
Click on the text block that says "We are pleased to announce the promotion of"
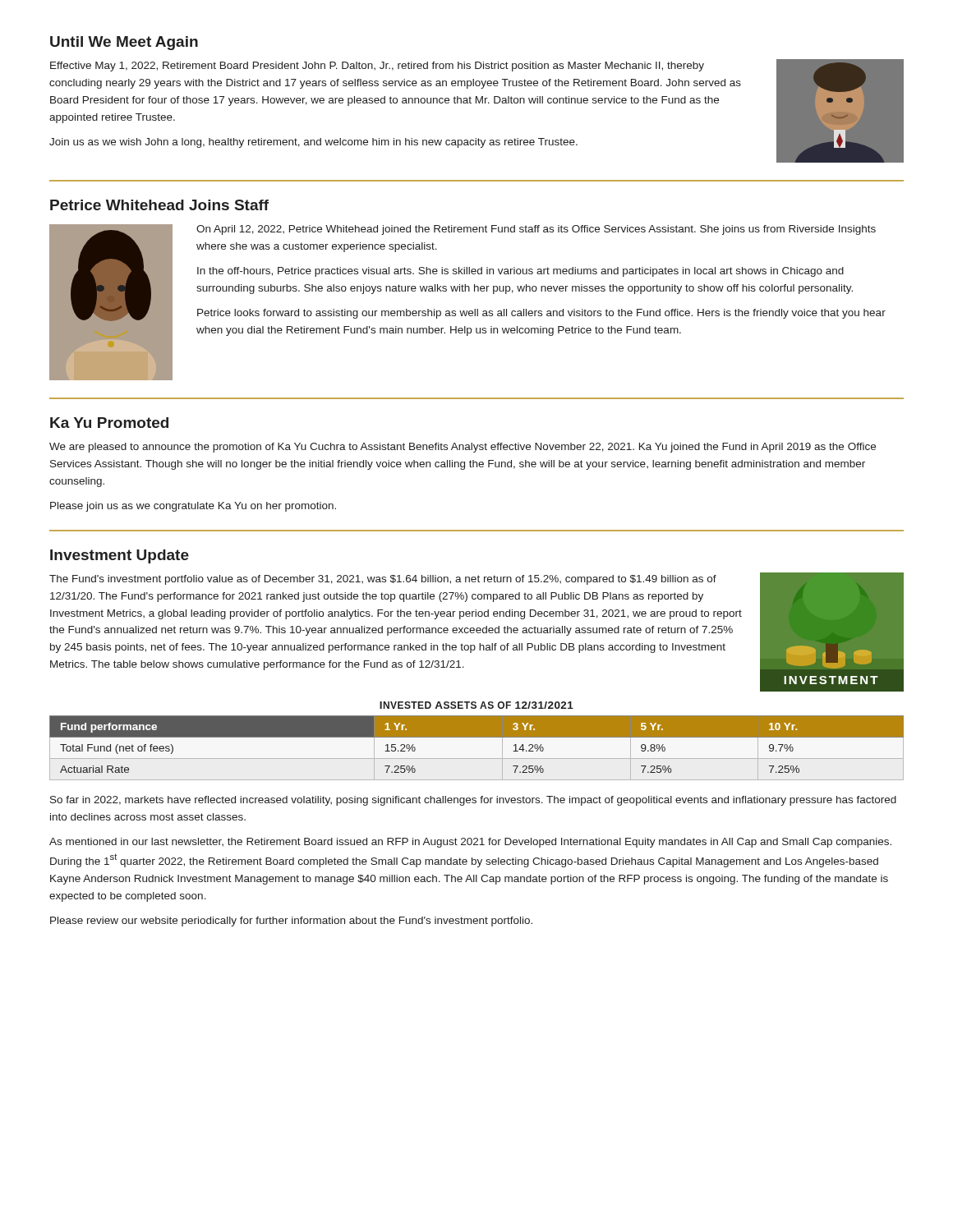click(x=463, y=464)
